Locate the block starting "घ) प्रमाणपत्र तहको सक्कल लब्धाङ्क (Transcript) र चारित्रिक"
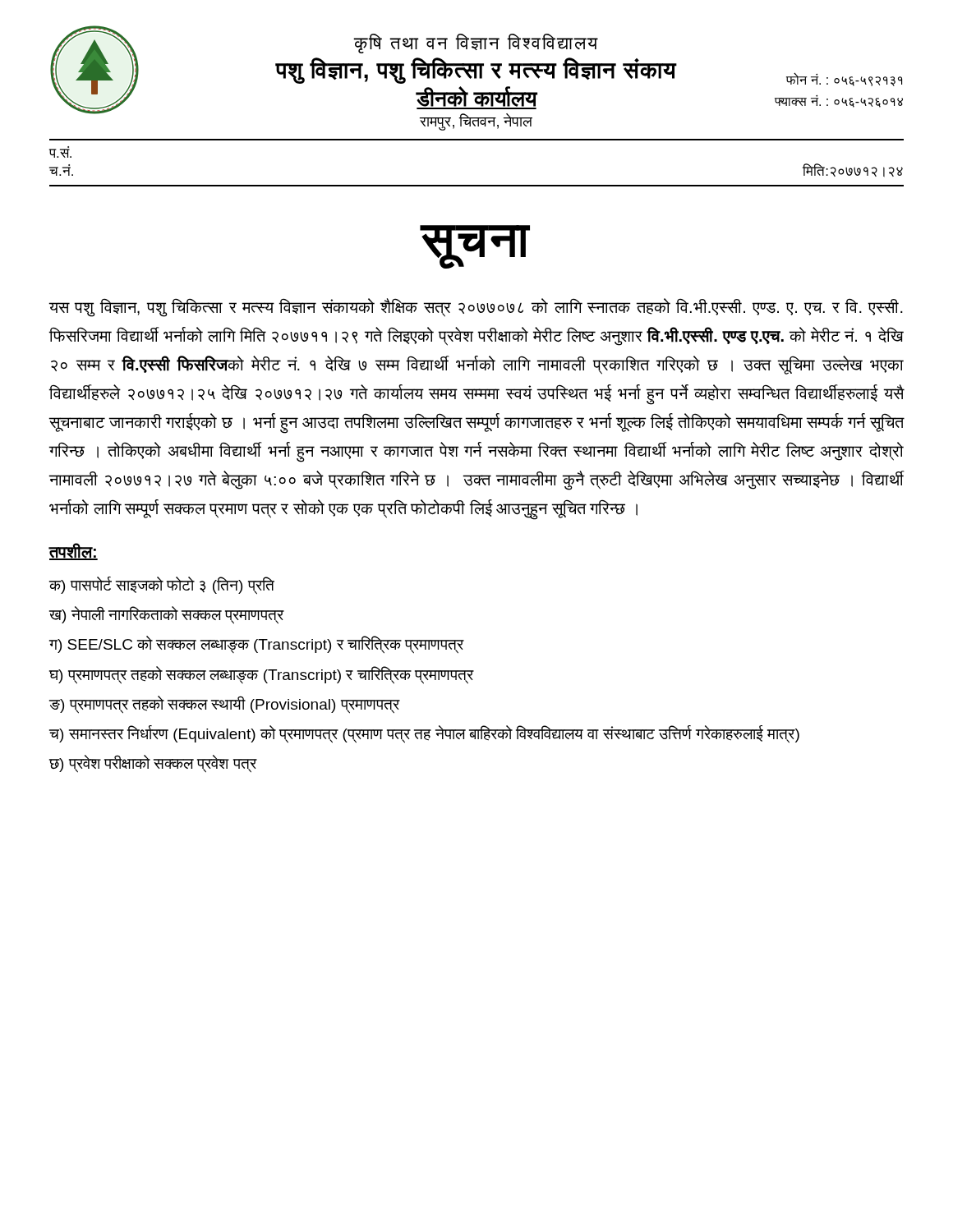 pyautogui.click(x=261, y=674)
